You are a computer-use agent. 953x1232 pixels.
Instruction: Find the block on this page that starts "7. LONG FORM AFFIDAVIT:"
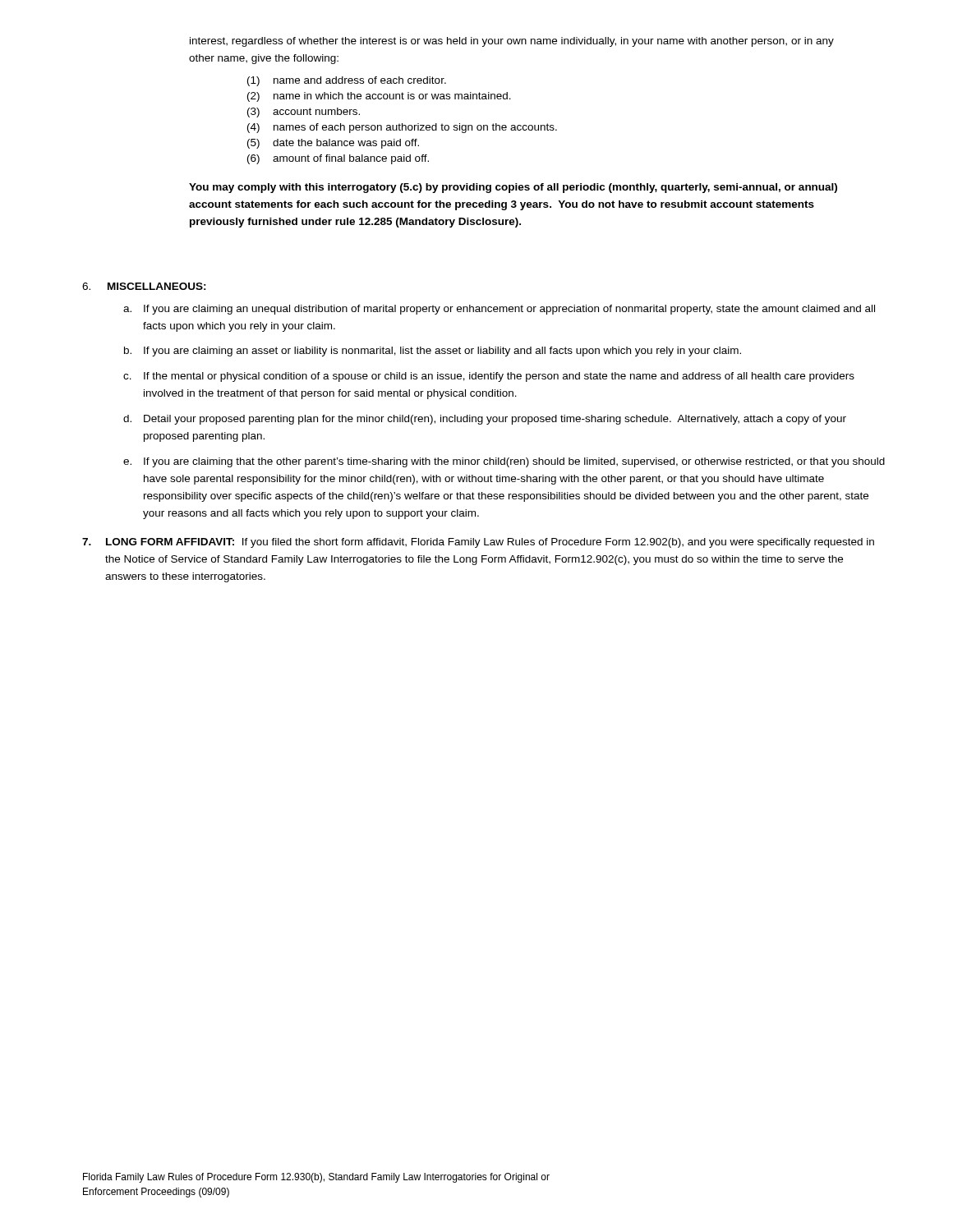pyautogui.click(x=485, y=559)
